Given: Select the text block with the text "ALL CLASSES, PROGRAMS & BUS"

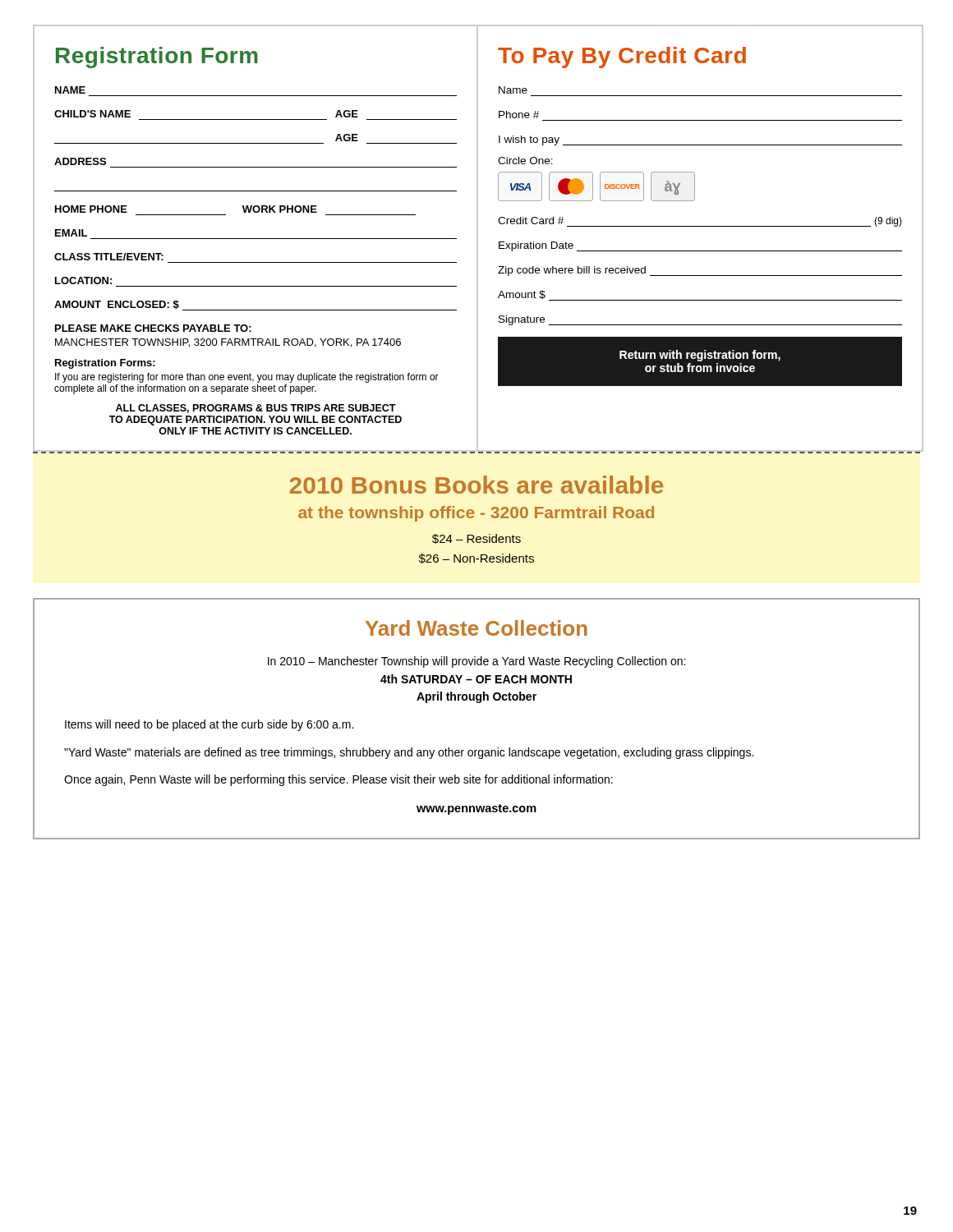Looking at the screenshot, I should point(255,420).
